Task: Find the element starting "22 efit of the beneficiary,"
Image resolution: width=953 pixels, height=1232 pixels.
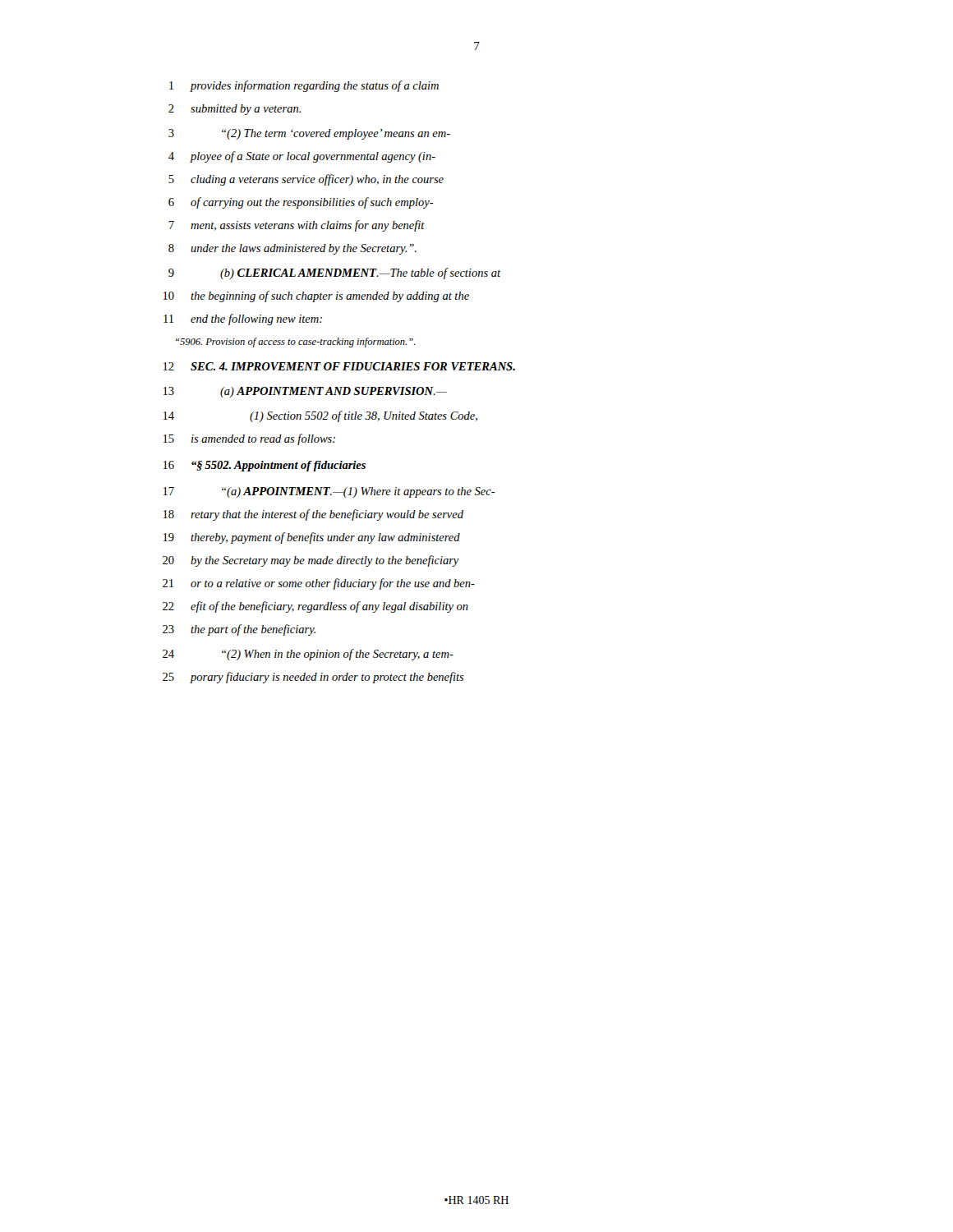Action: point(300,606)
